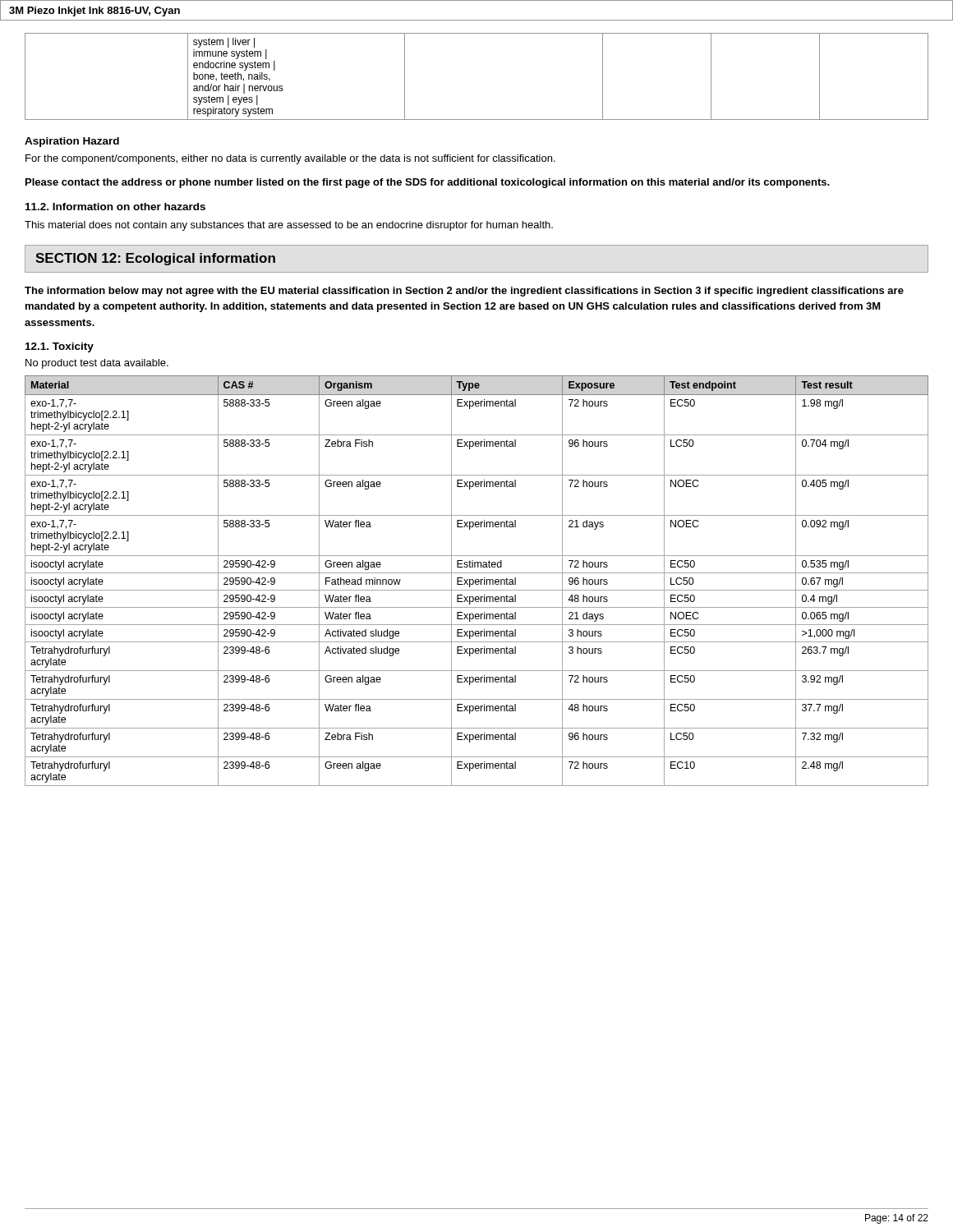Locate the block of text that opens with "Please contact the address or"
Image resolution: width=953 pixels, height=1232 pixels.
427,182
